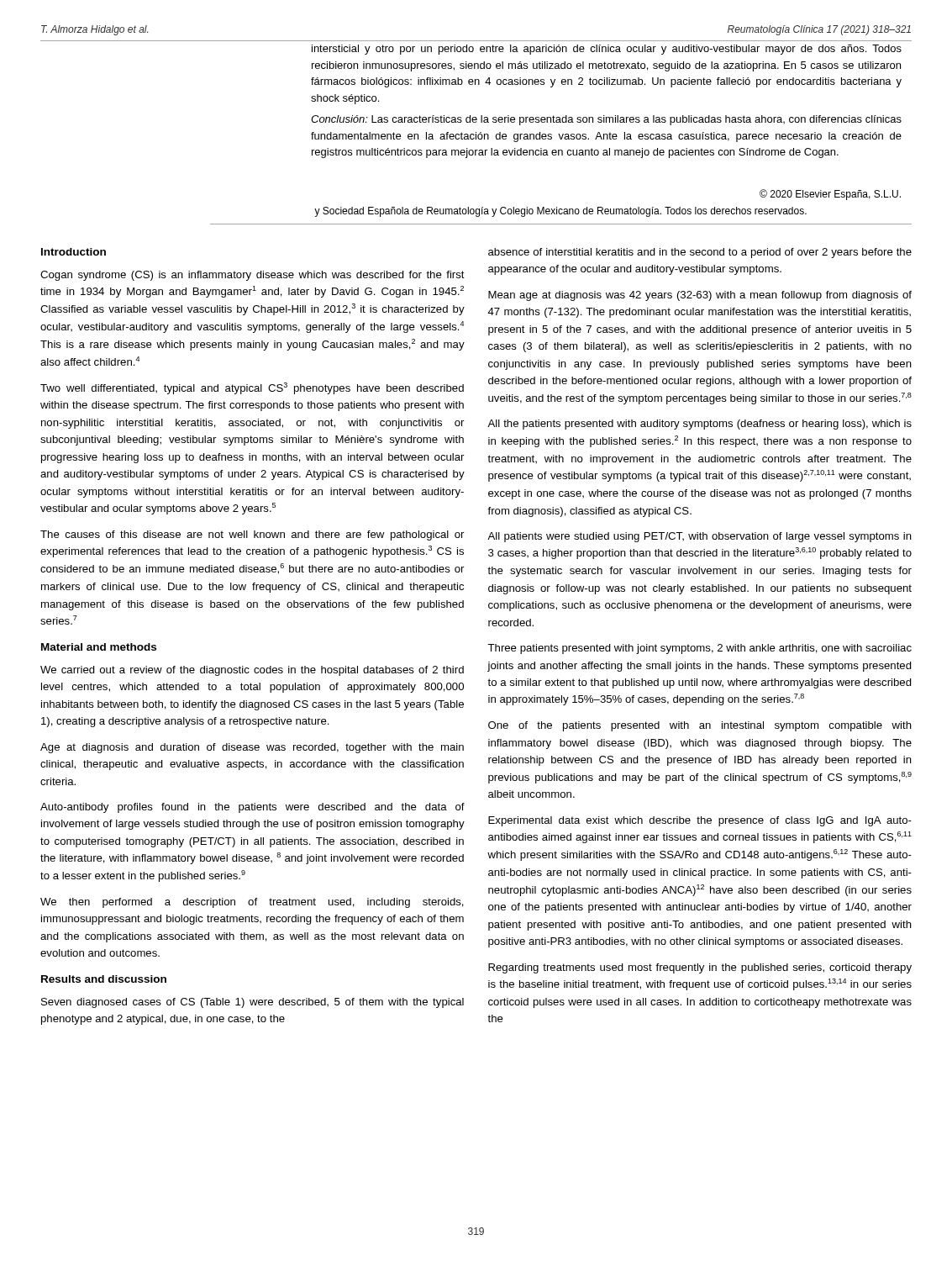Locate the text "Material and methods"

click(x=99, y=647)
